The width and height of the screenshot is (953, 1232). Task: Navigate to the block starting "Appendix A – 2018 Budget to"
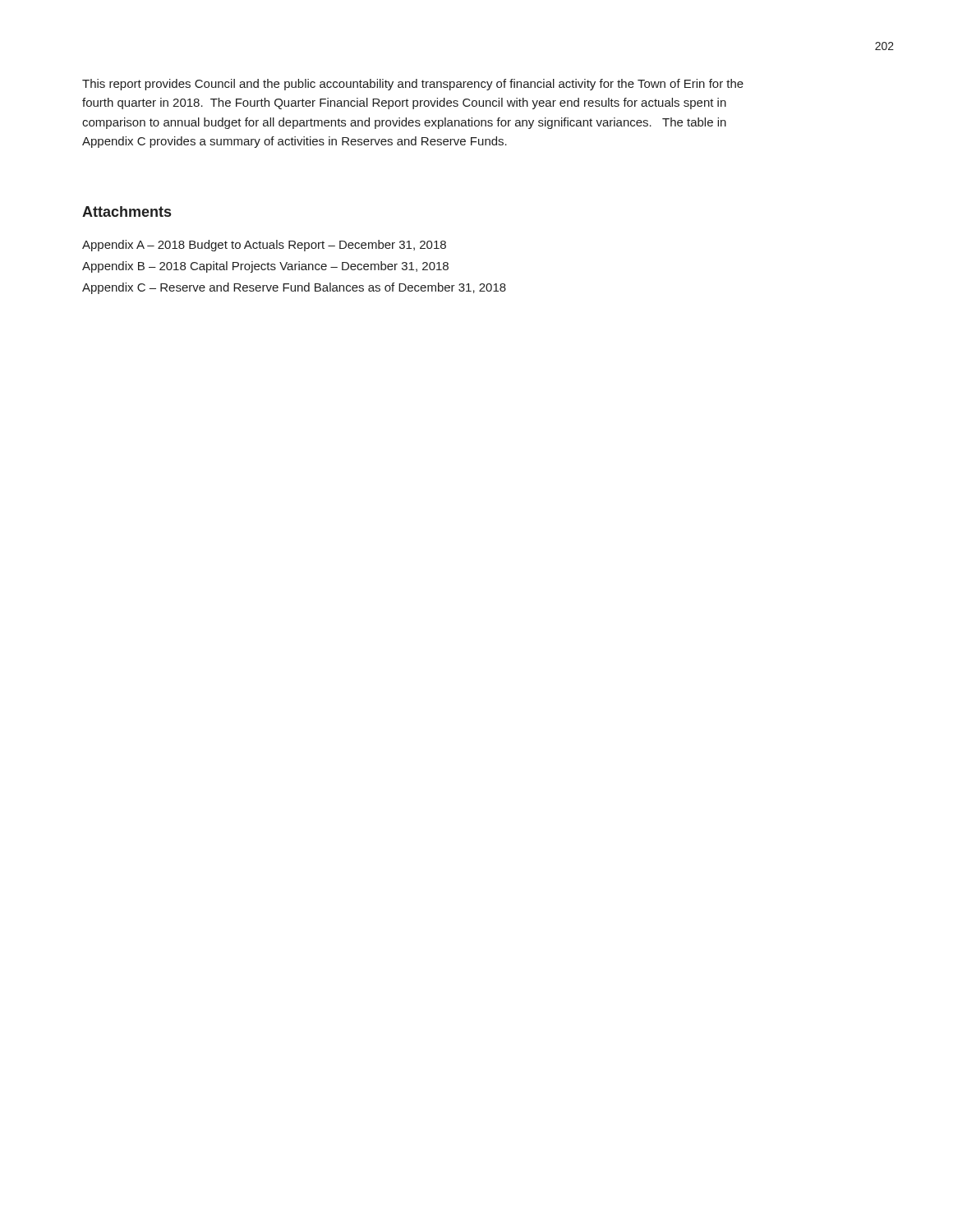pyautogui.click(x=264, y=244)
